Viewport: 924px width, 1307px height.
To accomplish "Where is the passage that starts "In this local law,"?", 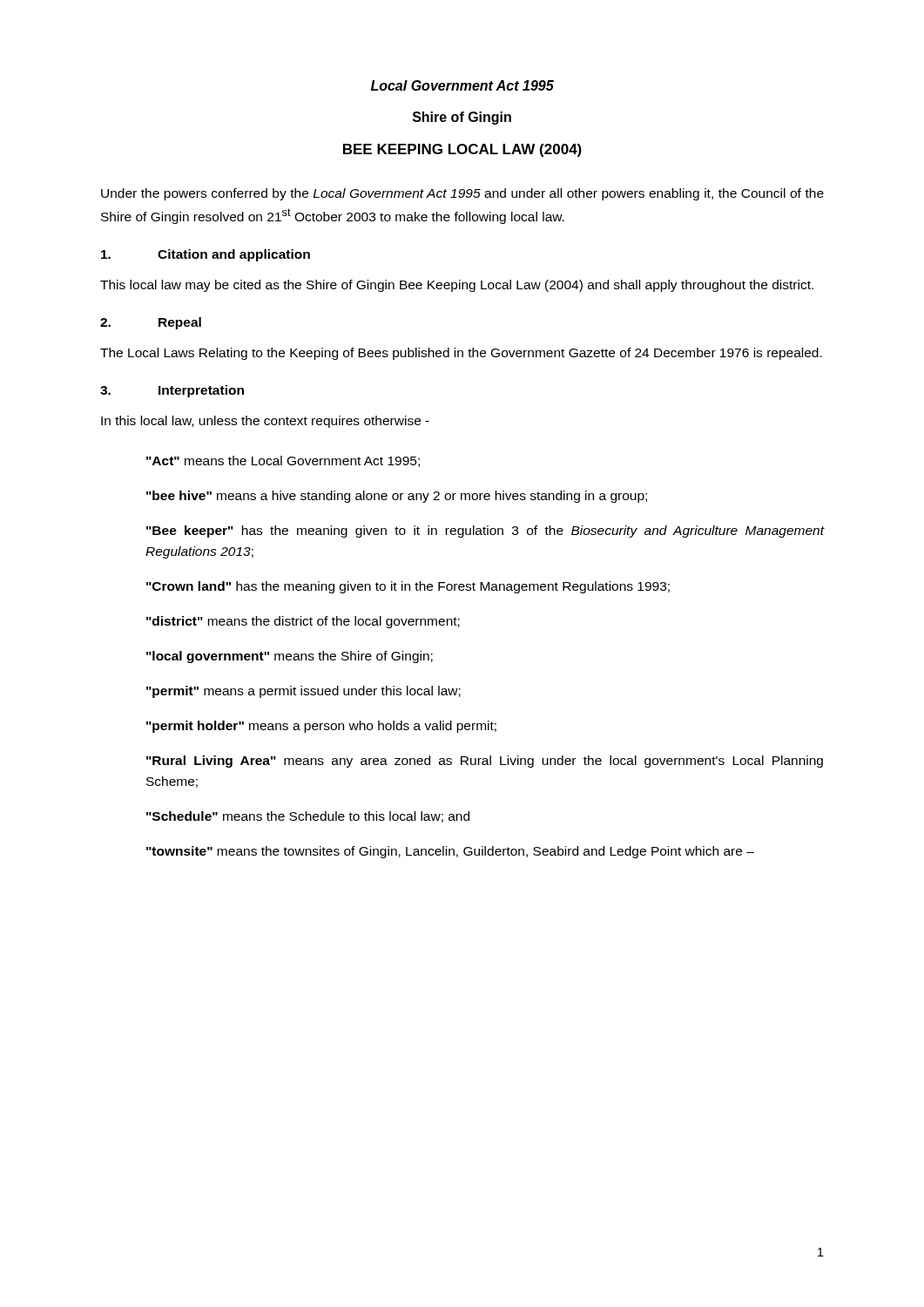I will pyautogui.click(x=265, y=421).
